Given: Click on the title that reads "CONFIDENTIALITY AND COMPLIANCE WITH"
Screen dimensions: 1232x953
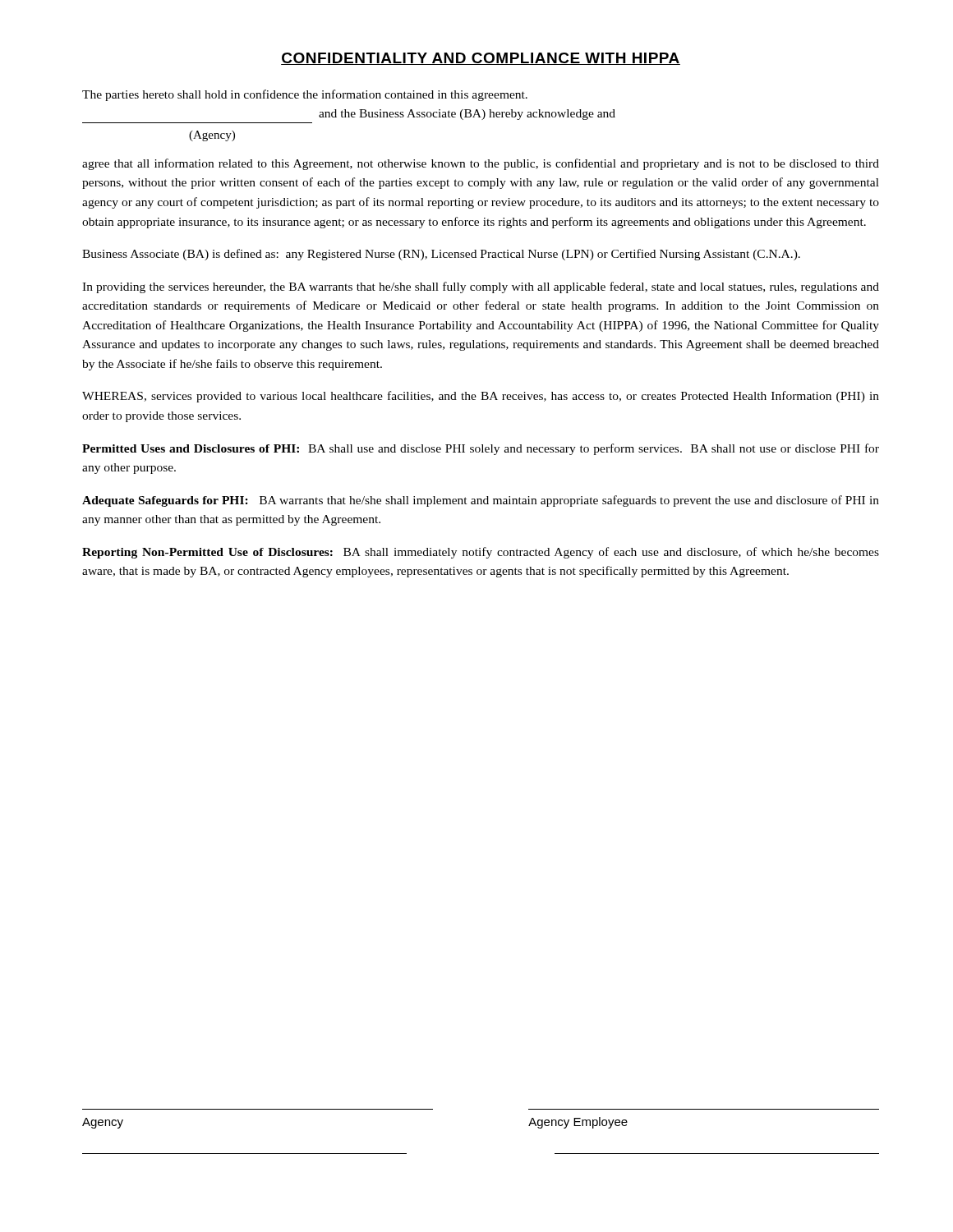Looking at the screenshot, I should [x=481, y=58].
